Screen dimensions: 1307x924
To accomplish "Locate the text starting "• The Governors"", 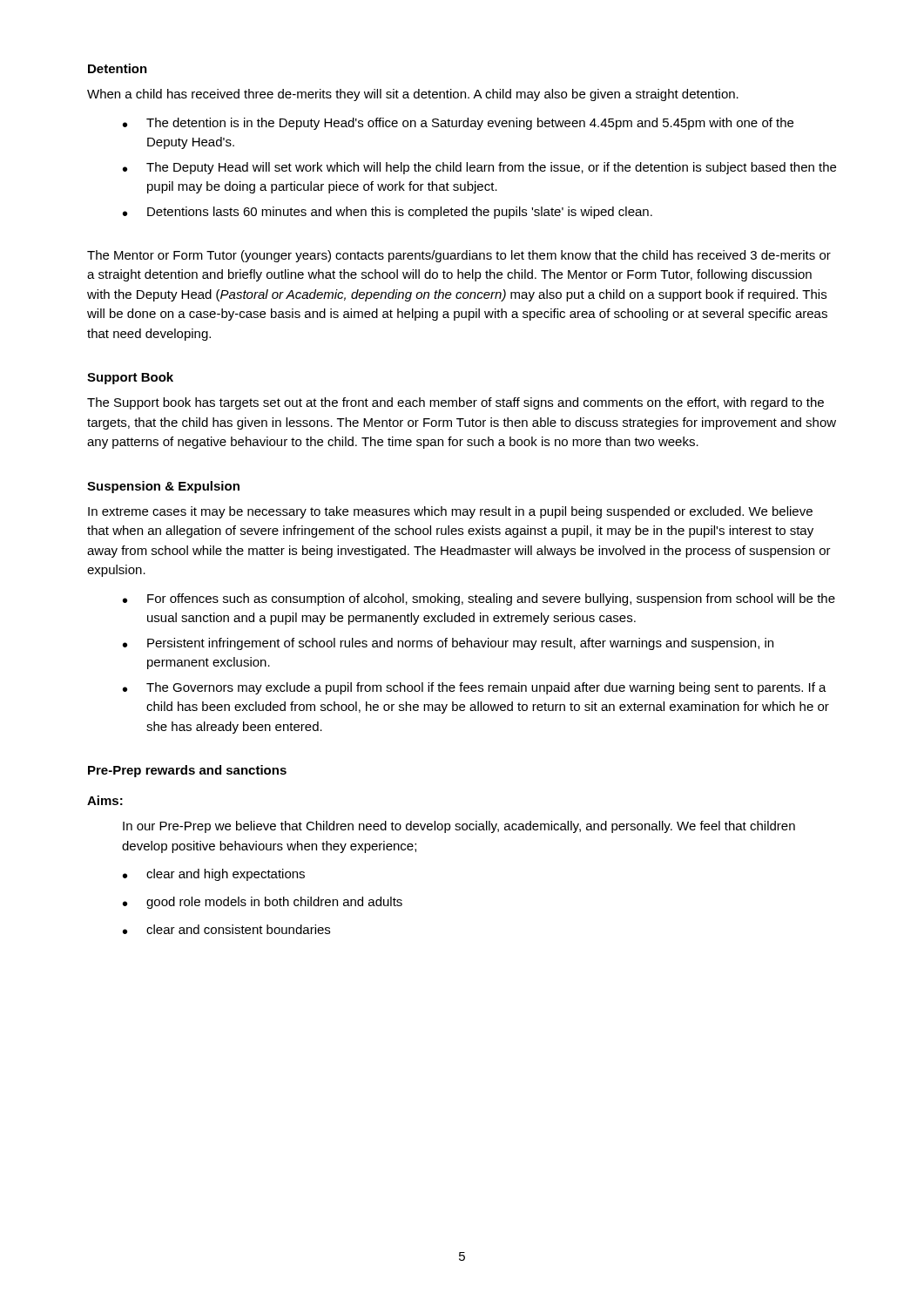I will (x=479, y=707).
